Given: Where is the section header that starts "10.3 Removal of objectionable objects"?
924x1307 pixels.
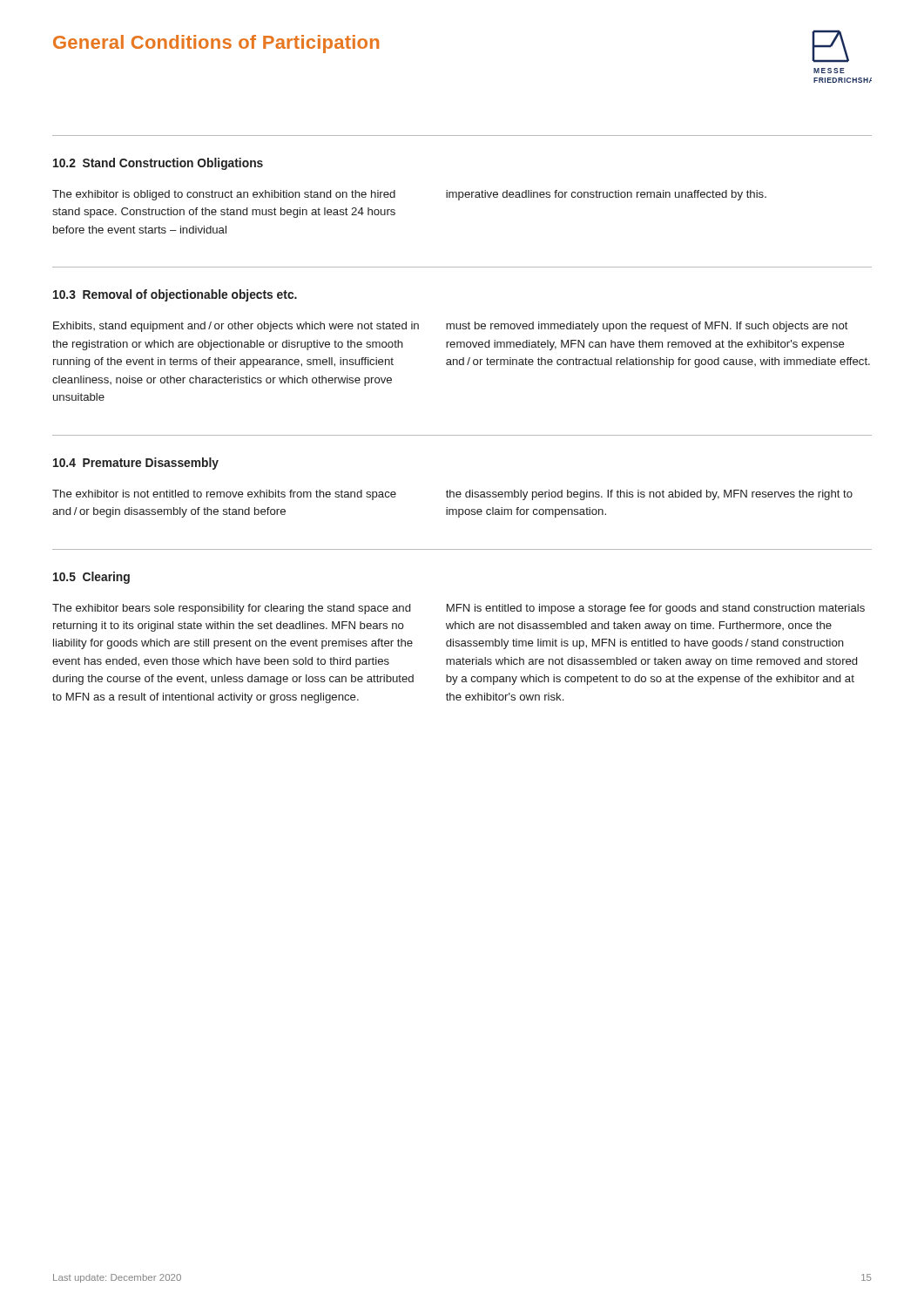Looking at the screenshot, I should click(x=175, y=295).
